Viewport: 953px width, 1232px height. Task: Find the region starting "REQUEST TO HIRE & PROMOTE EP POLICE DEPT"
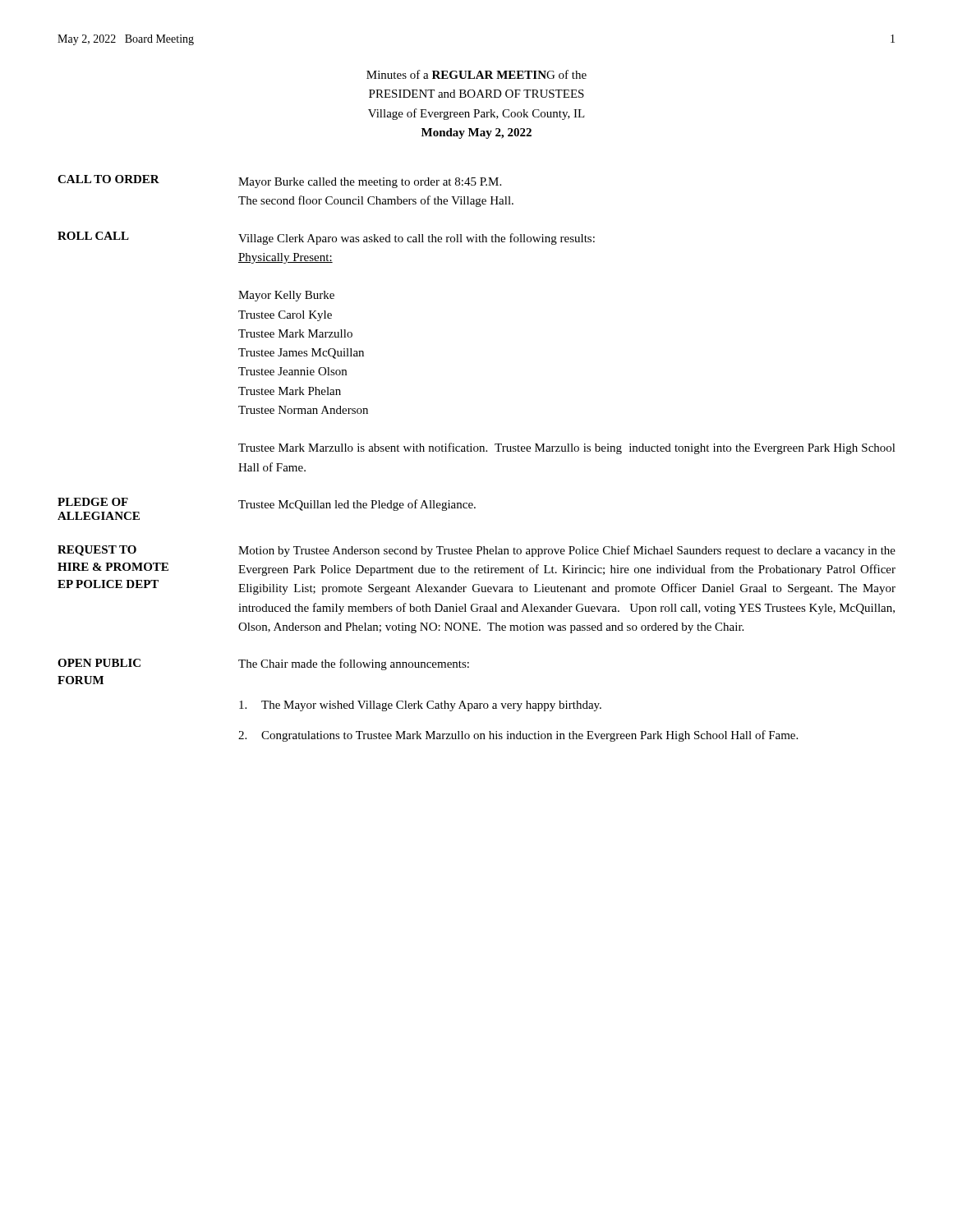coord(148,567)
